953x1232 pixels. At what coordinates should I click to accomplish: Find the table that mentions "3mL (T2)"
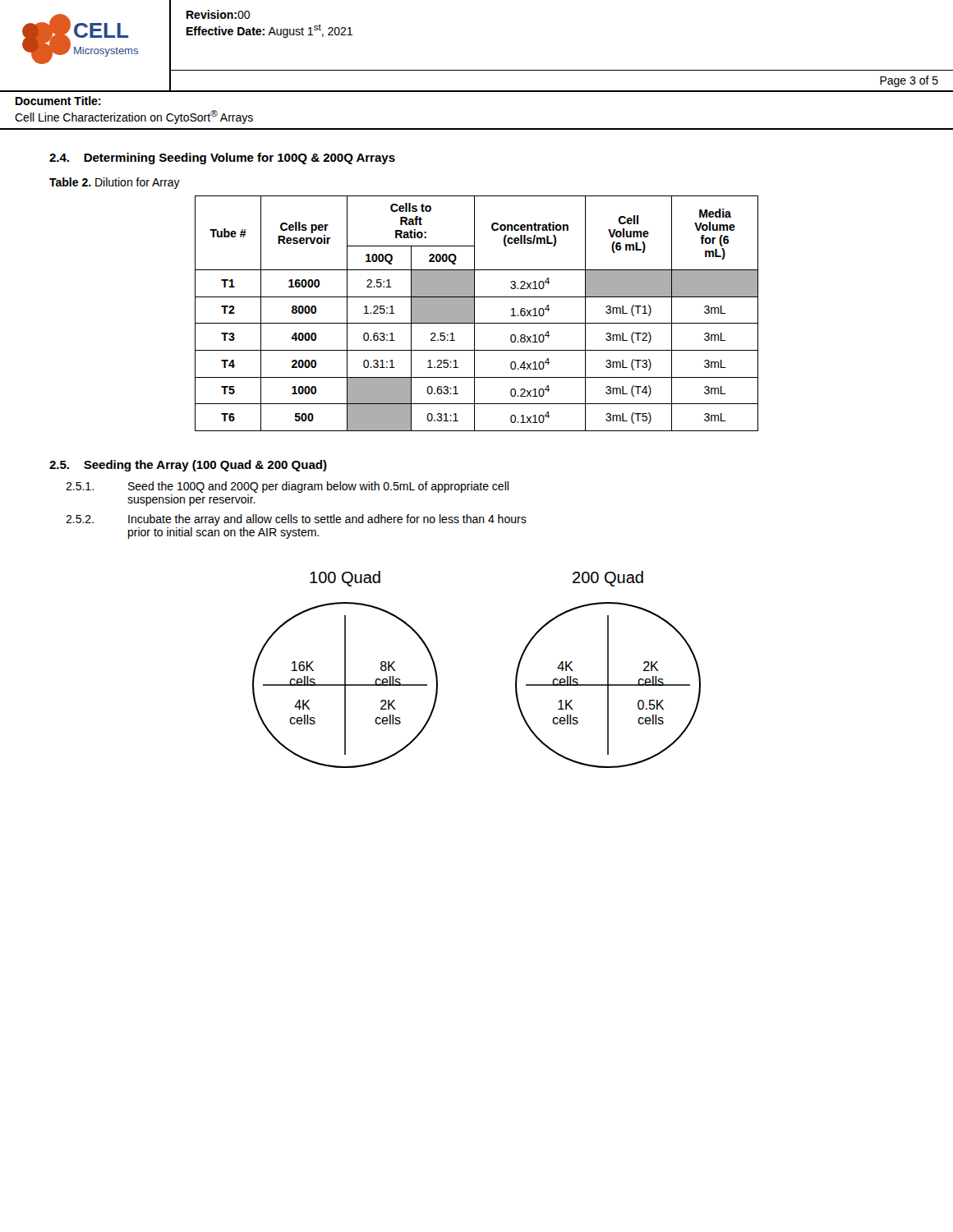[476, 313]
